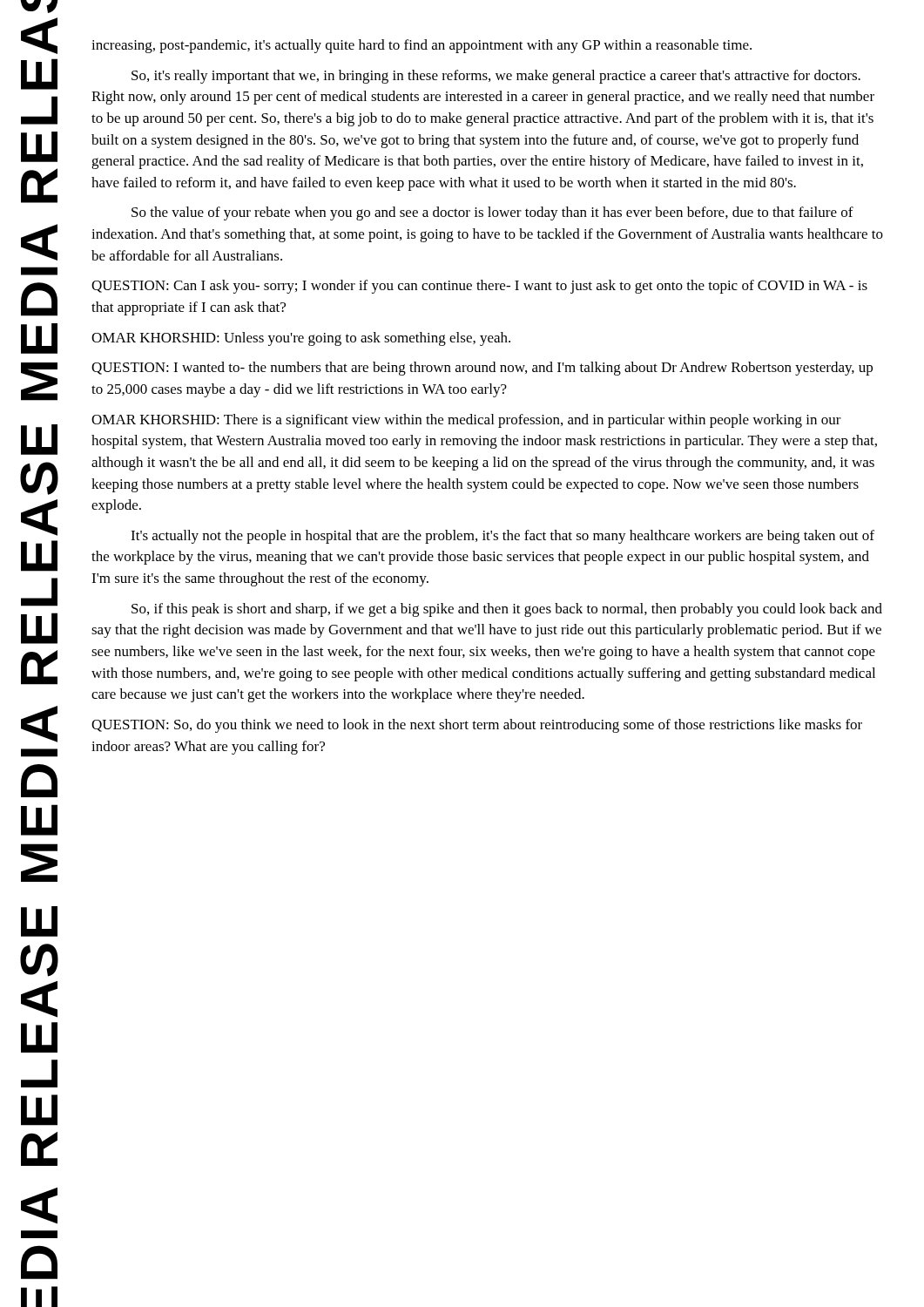Point to the block beginning "increasing, post-pandemic, it's"

coord(488,151)
